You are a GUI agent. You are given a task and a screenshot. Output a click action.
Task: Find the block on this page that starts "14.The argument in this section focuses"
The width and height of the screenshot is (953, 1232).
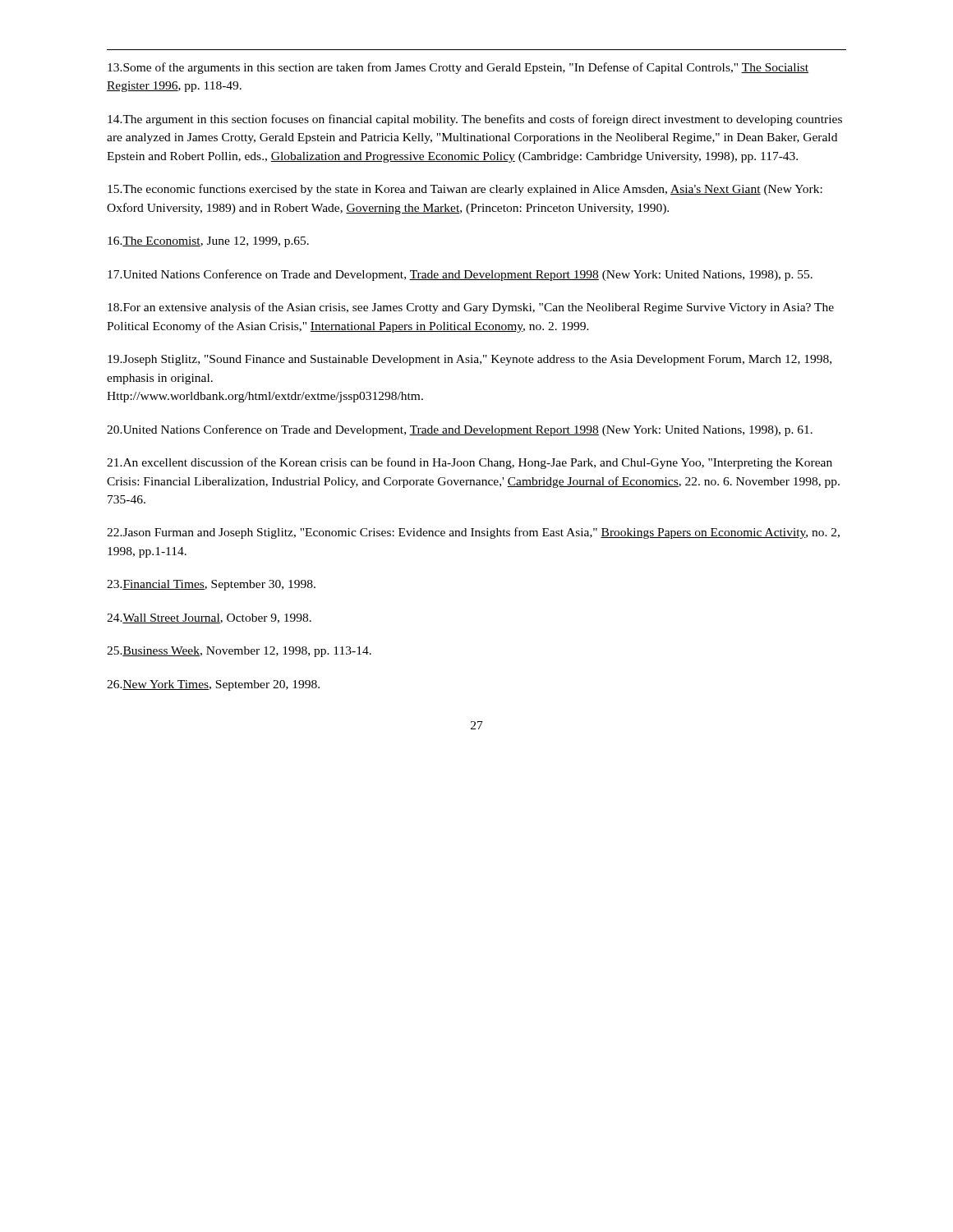click(475, 137)
